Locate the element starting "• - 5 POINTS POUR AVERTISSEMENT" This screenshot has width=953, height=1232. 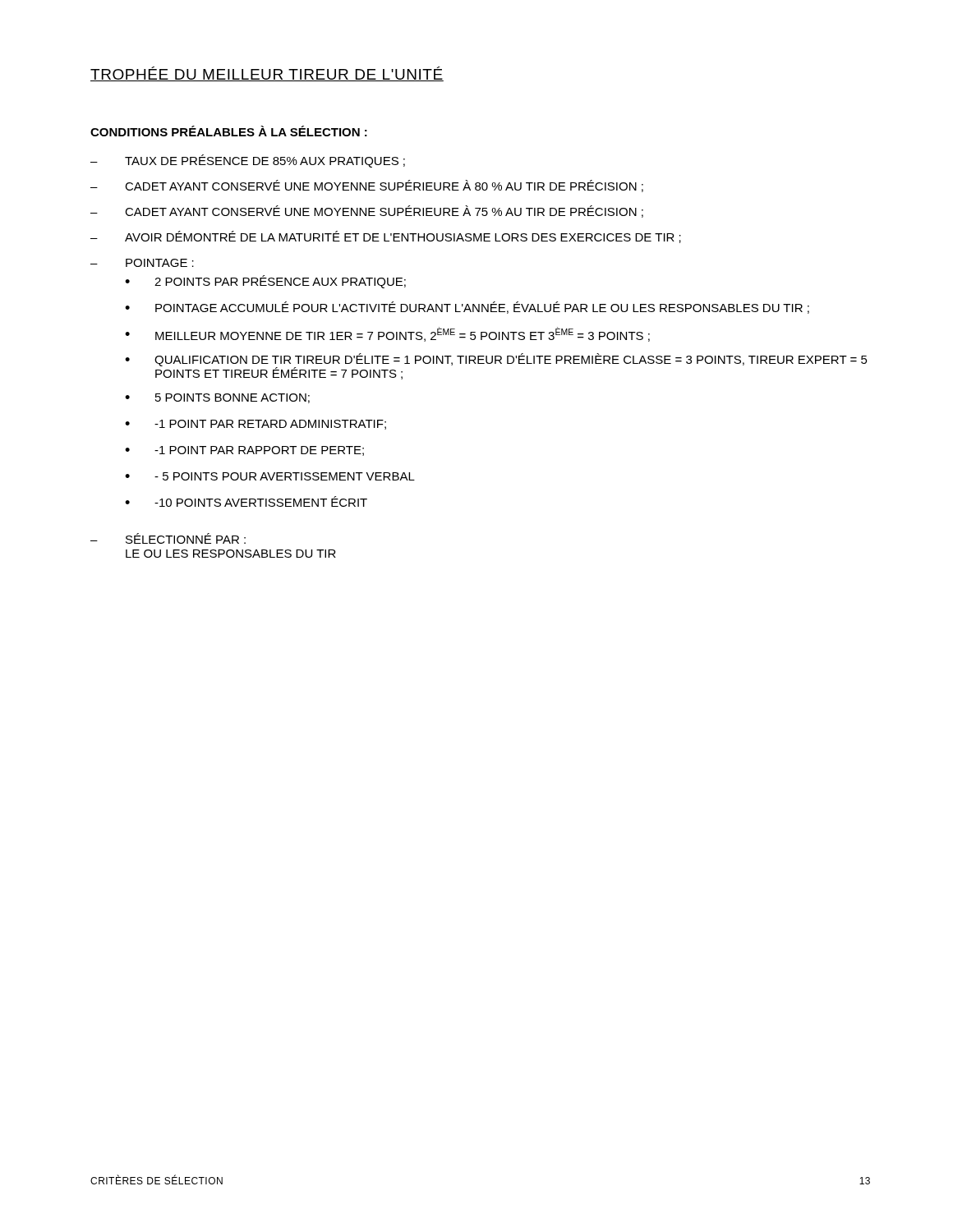pos(270,476)
